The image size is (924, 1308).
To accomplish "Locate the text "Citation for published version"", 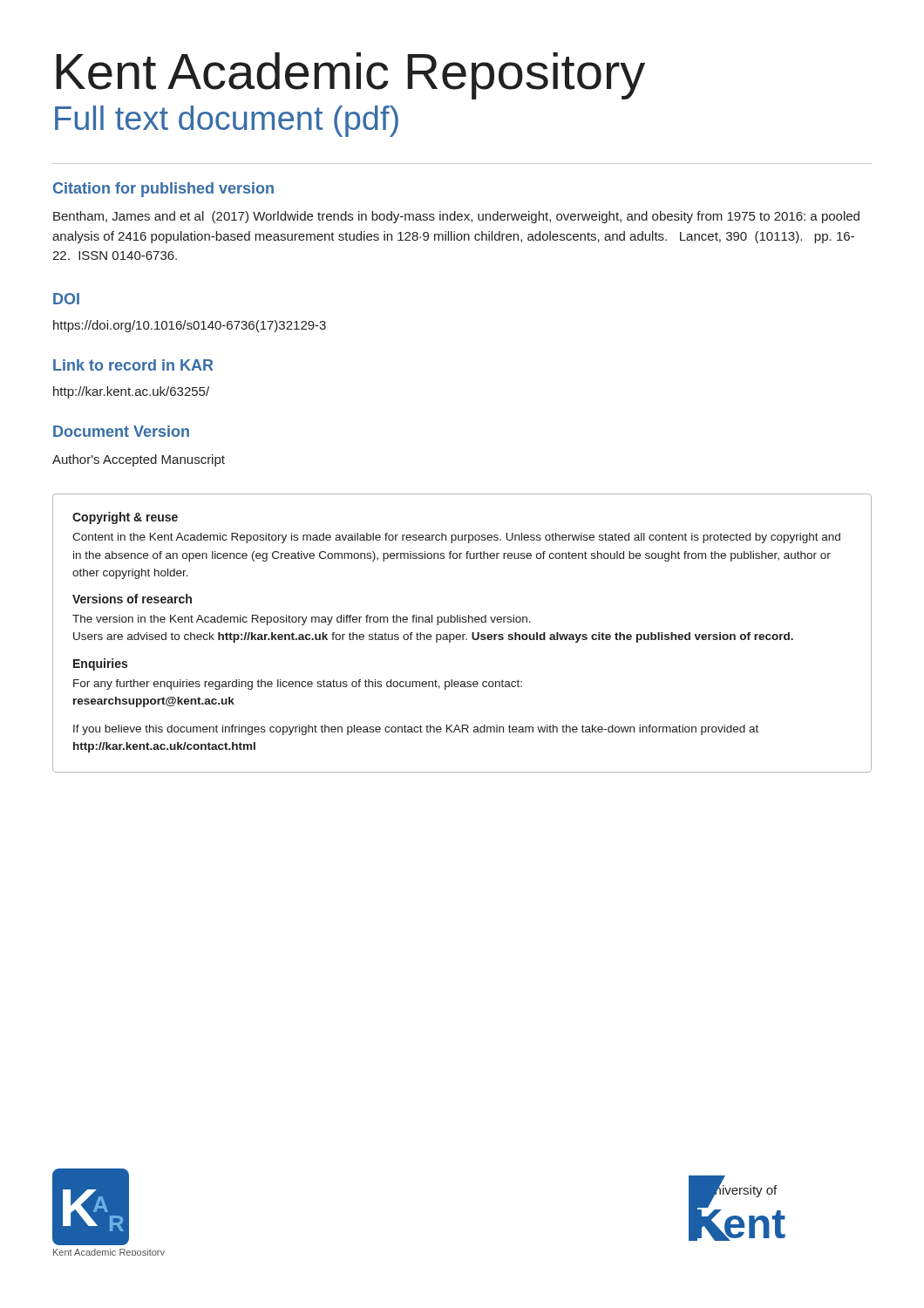I will coord(163,190).
